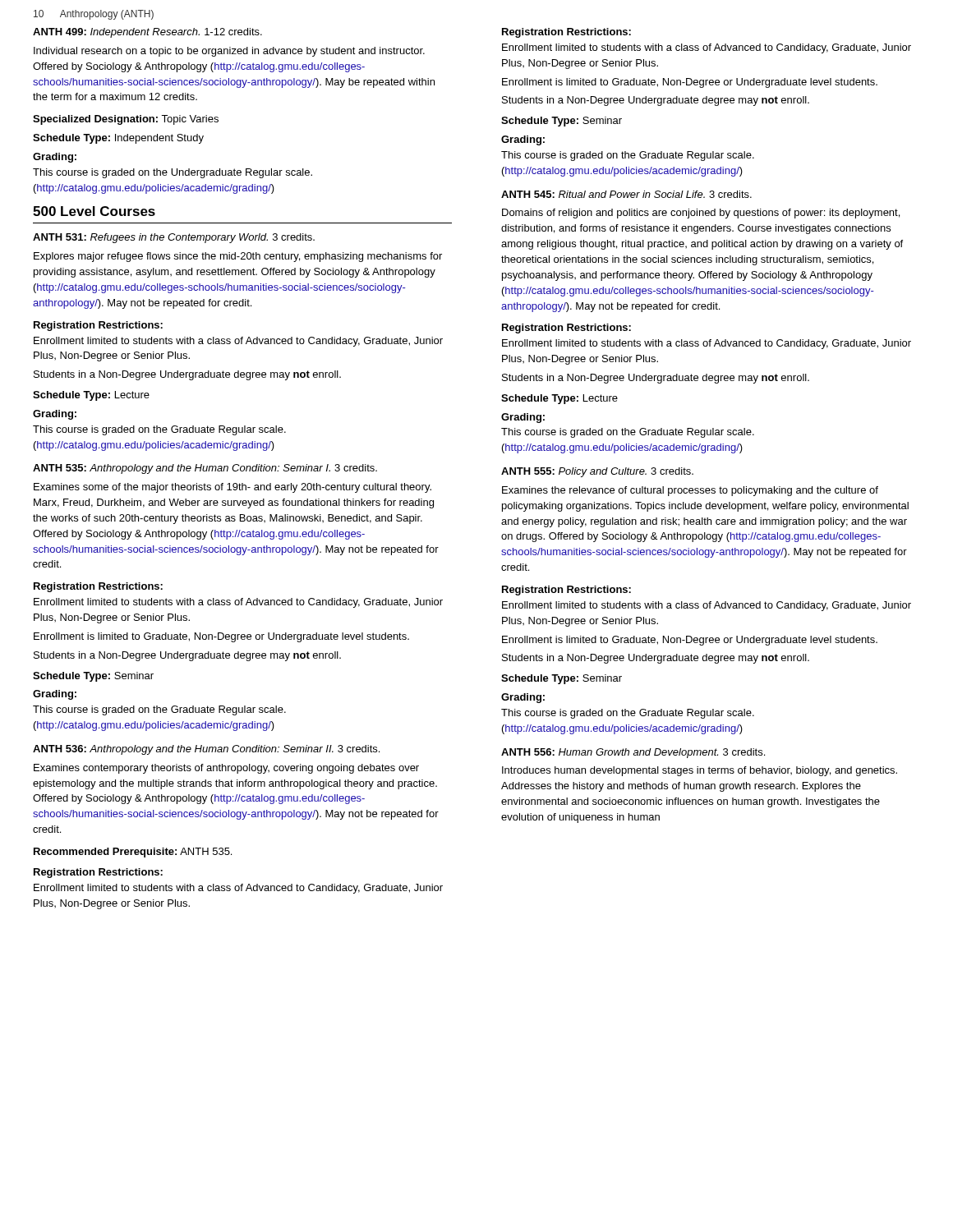Click on the block starting "ANTH 531: Refugees in the Contemporary World."
Viewport: 953px width, 1232px height.
tap(242, 271)
